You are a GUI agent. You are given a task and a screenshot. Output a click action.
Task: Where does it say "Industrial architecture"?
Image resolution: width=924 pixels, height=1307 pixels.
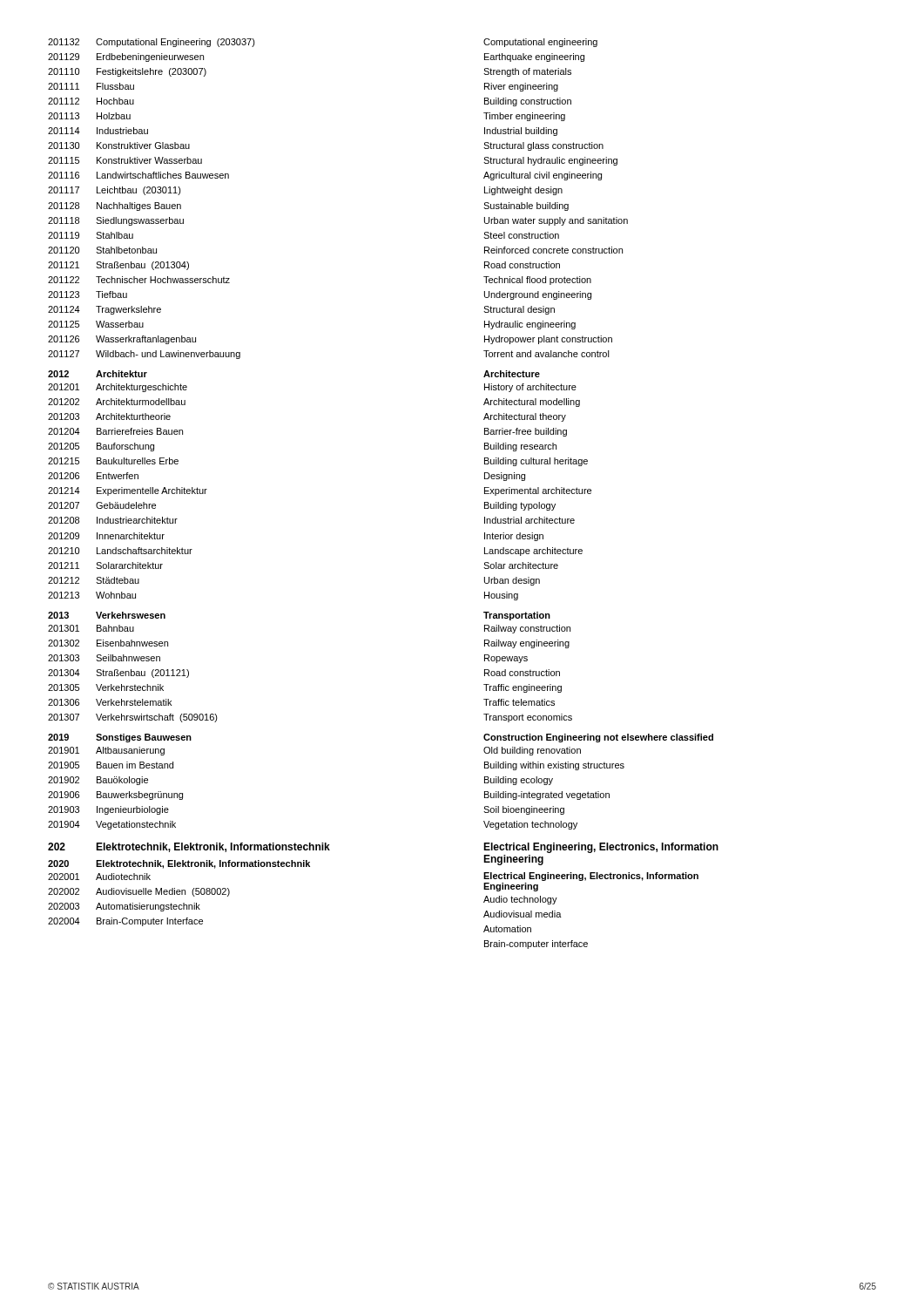click(529, 520)
